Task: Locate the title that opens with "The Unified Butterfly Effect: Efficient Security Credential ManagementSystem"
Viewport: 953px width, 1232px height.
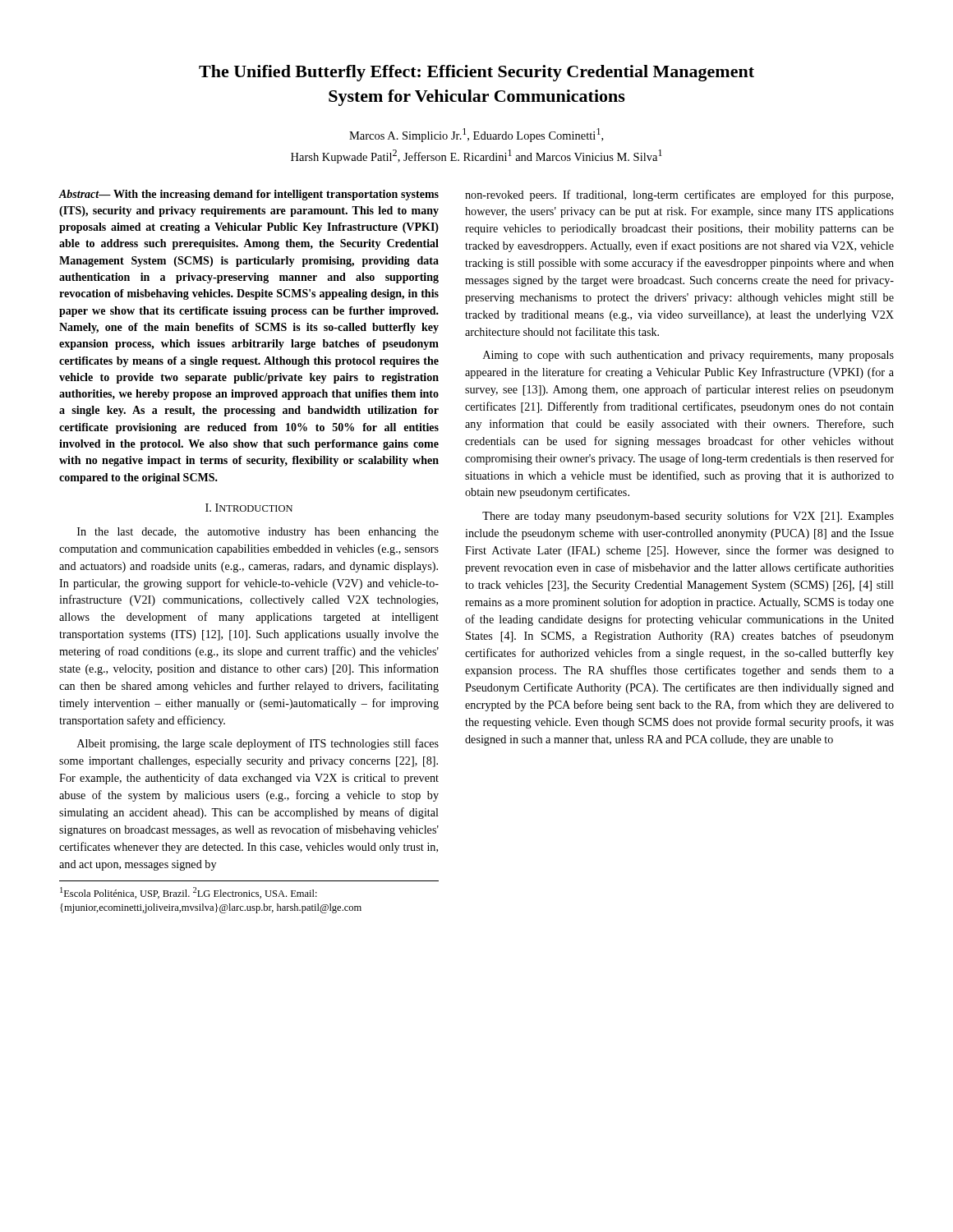Action: pyautogui.click(x=476, y=84)
